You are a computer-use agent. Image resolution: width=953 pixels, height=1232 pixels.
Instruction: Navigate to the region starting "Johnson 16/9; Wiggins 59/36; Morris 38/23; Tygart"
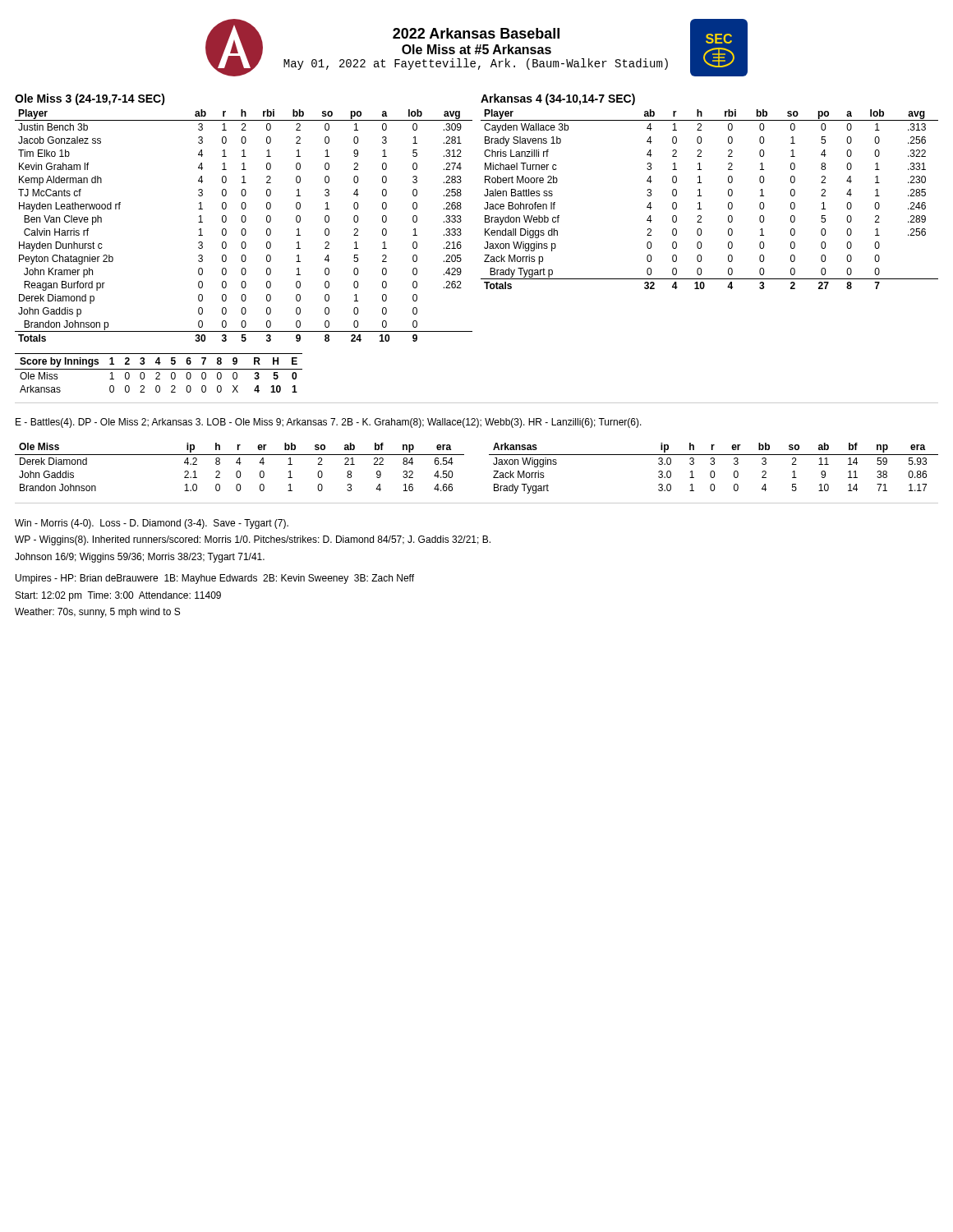[140, 557]
